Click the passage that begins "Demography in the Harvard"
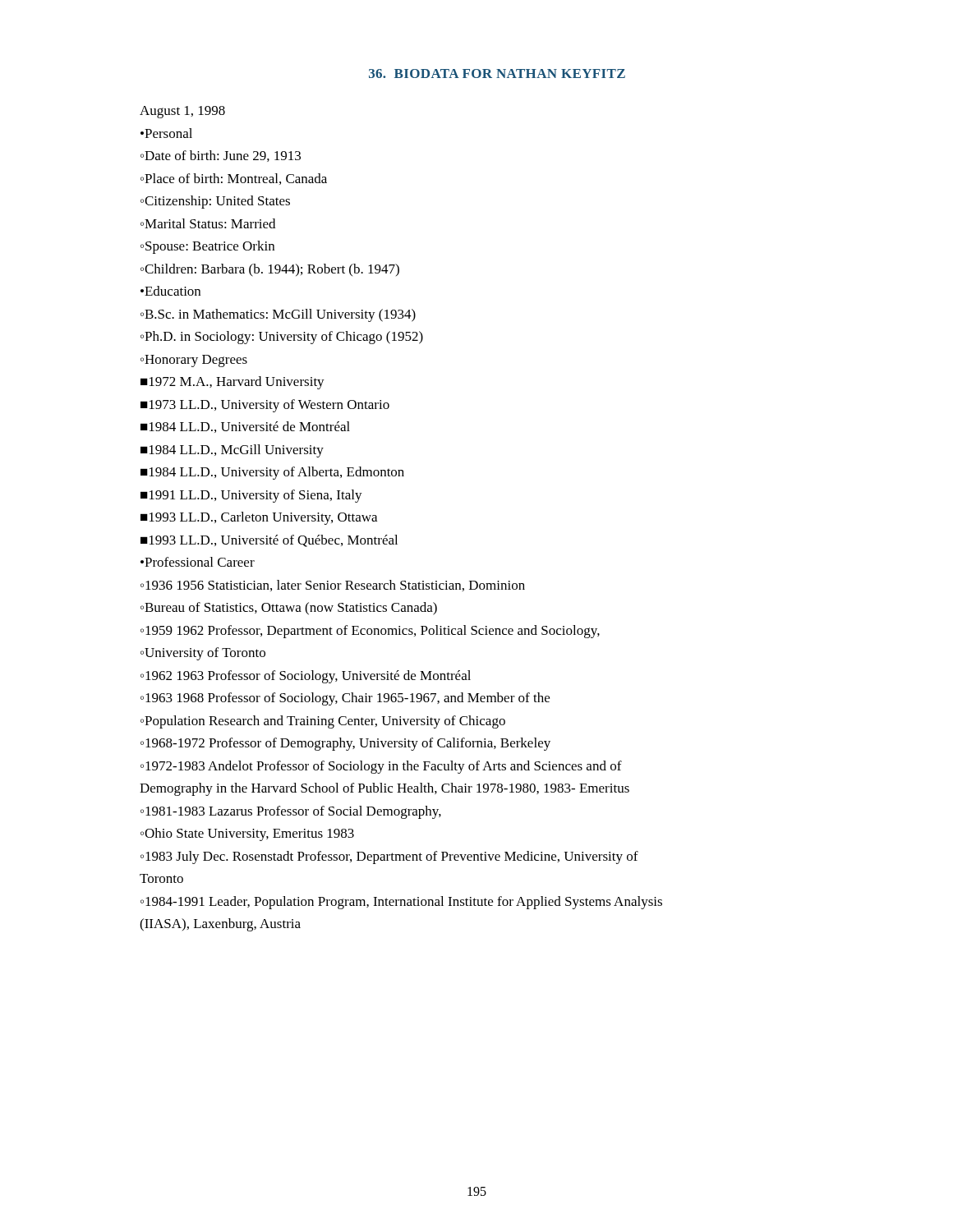953x1232 pixels. (385, 788)
